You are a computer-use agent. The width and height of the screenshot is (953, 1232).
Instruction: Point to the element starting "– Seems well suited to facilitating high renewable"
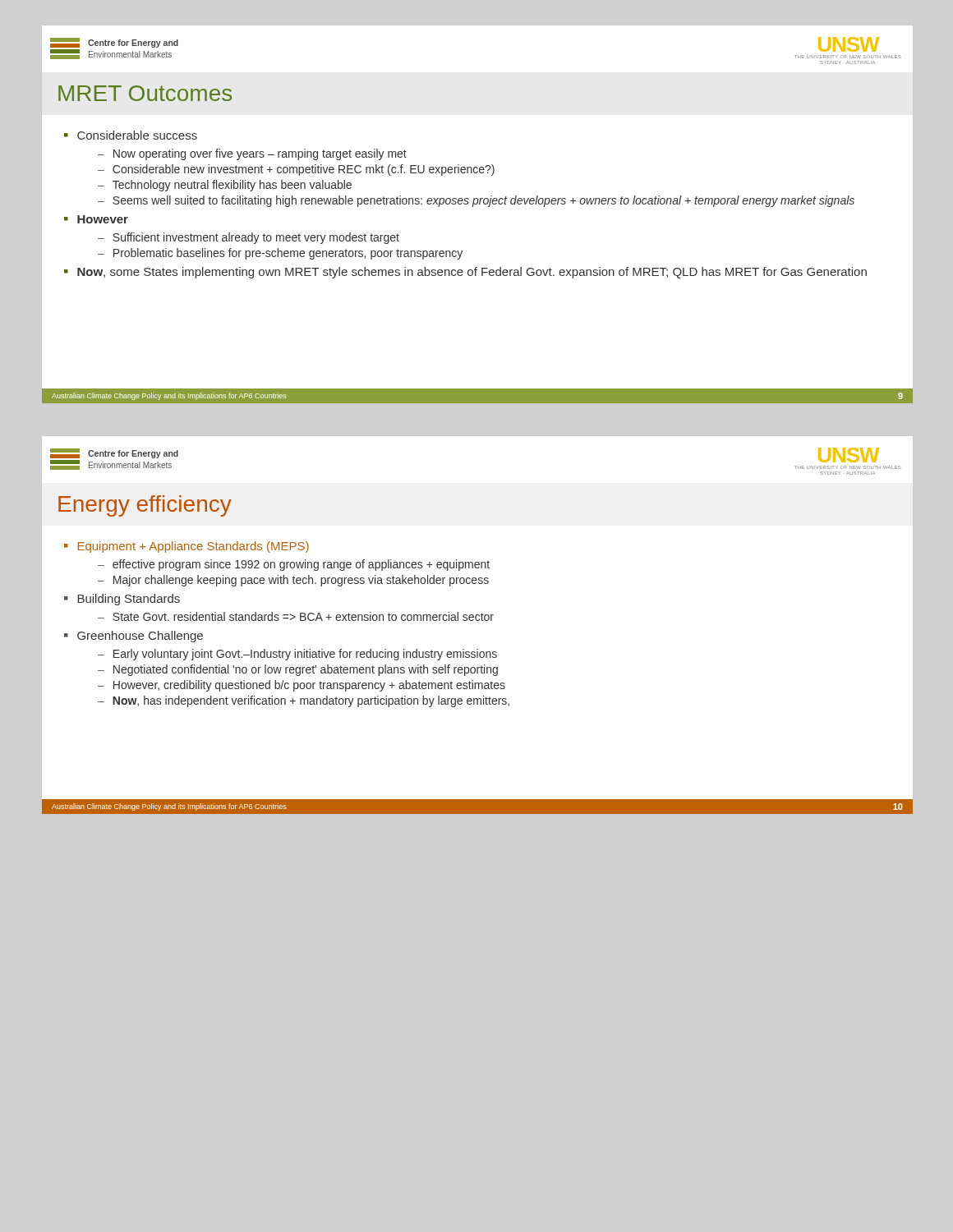[498, 201]
